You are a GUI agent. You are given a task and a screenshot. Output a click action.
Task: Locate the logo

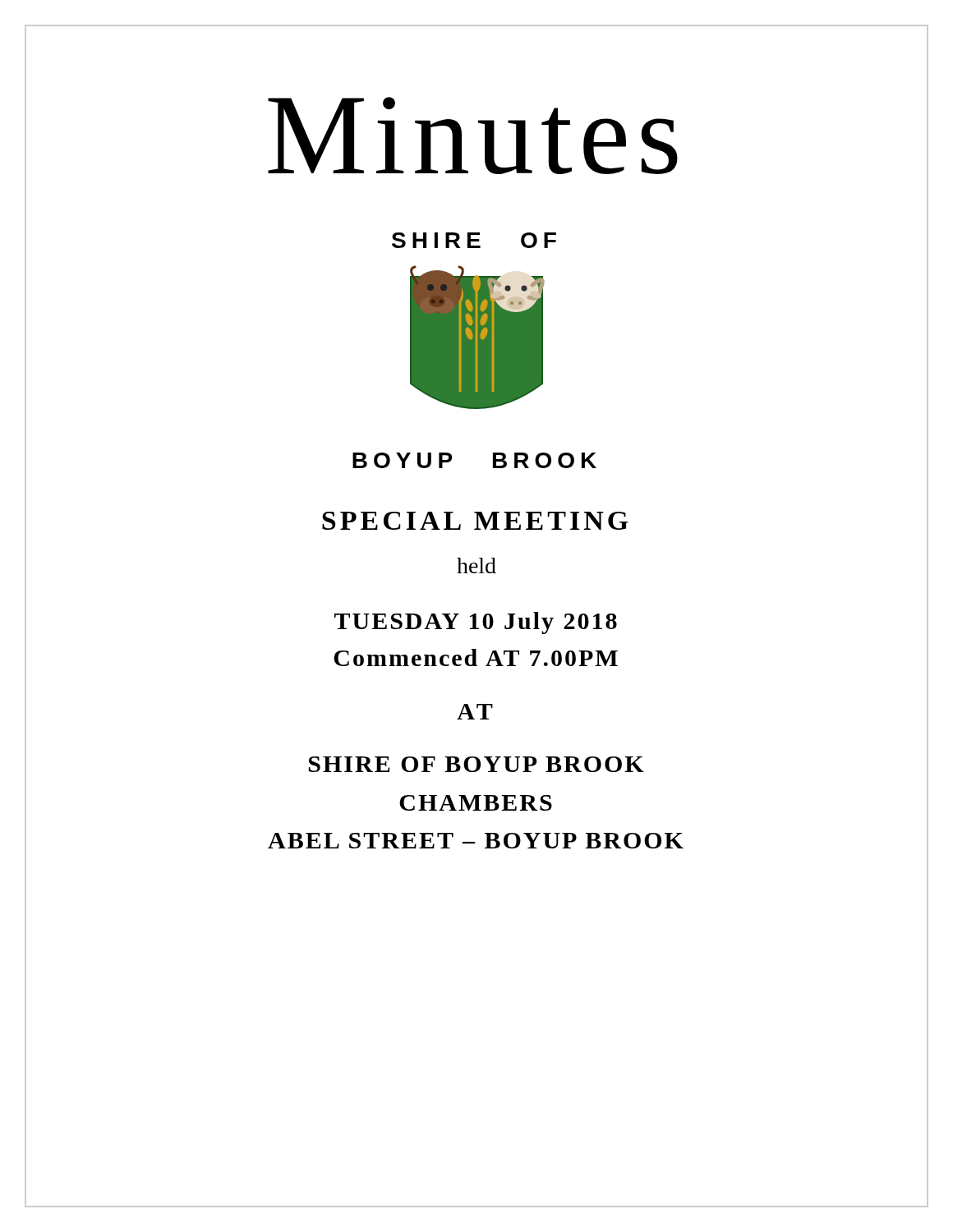click(476, 351)
